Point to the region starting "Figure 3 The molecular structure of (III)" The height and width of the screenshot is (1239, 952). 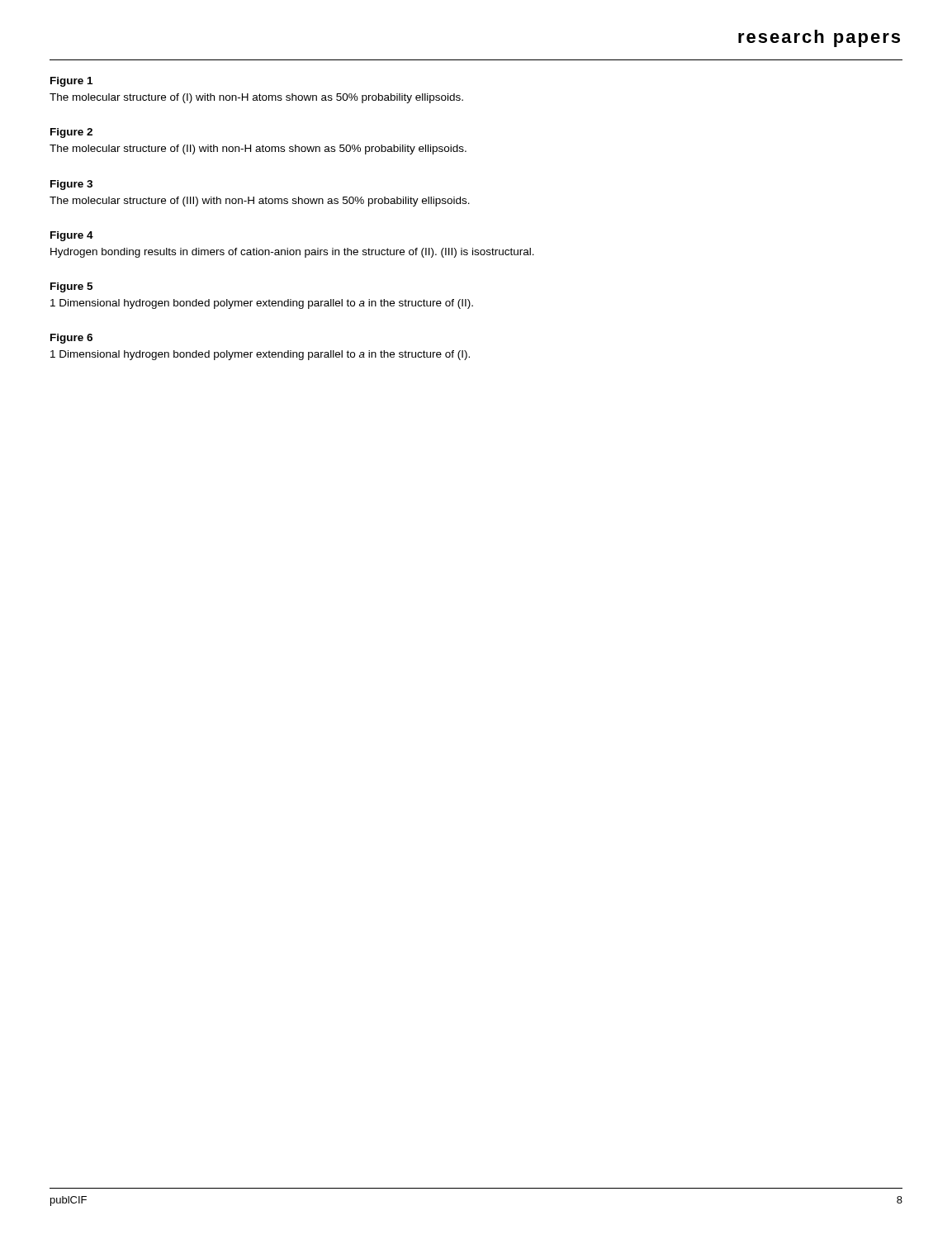(x=476, y=193)
